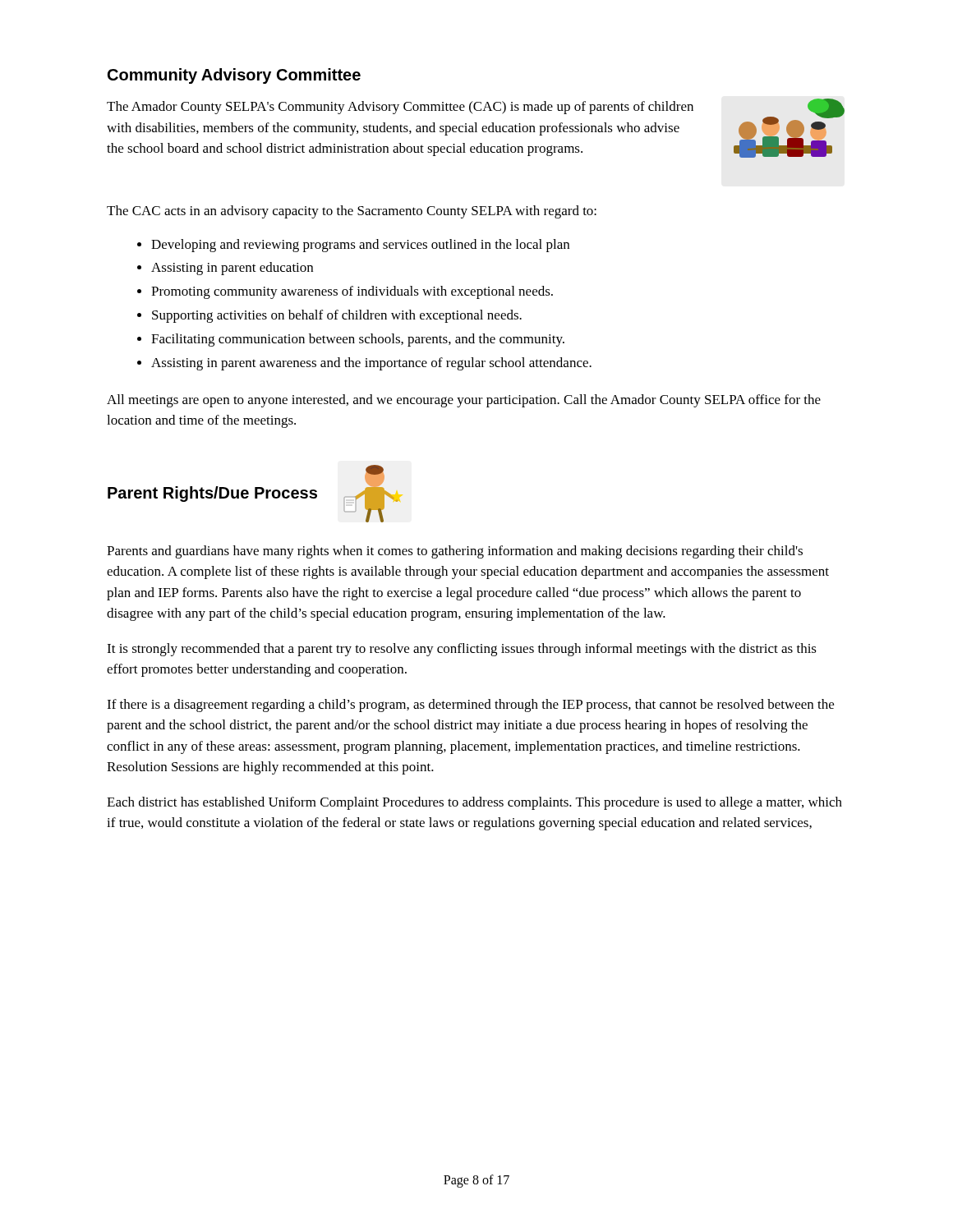Click the passage that begins "Promoting community awareness of individuals"
Viewport: 953px width, 1232px height.
click(352, 291)
